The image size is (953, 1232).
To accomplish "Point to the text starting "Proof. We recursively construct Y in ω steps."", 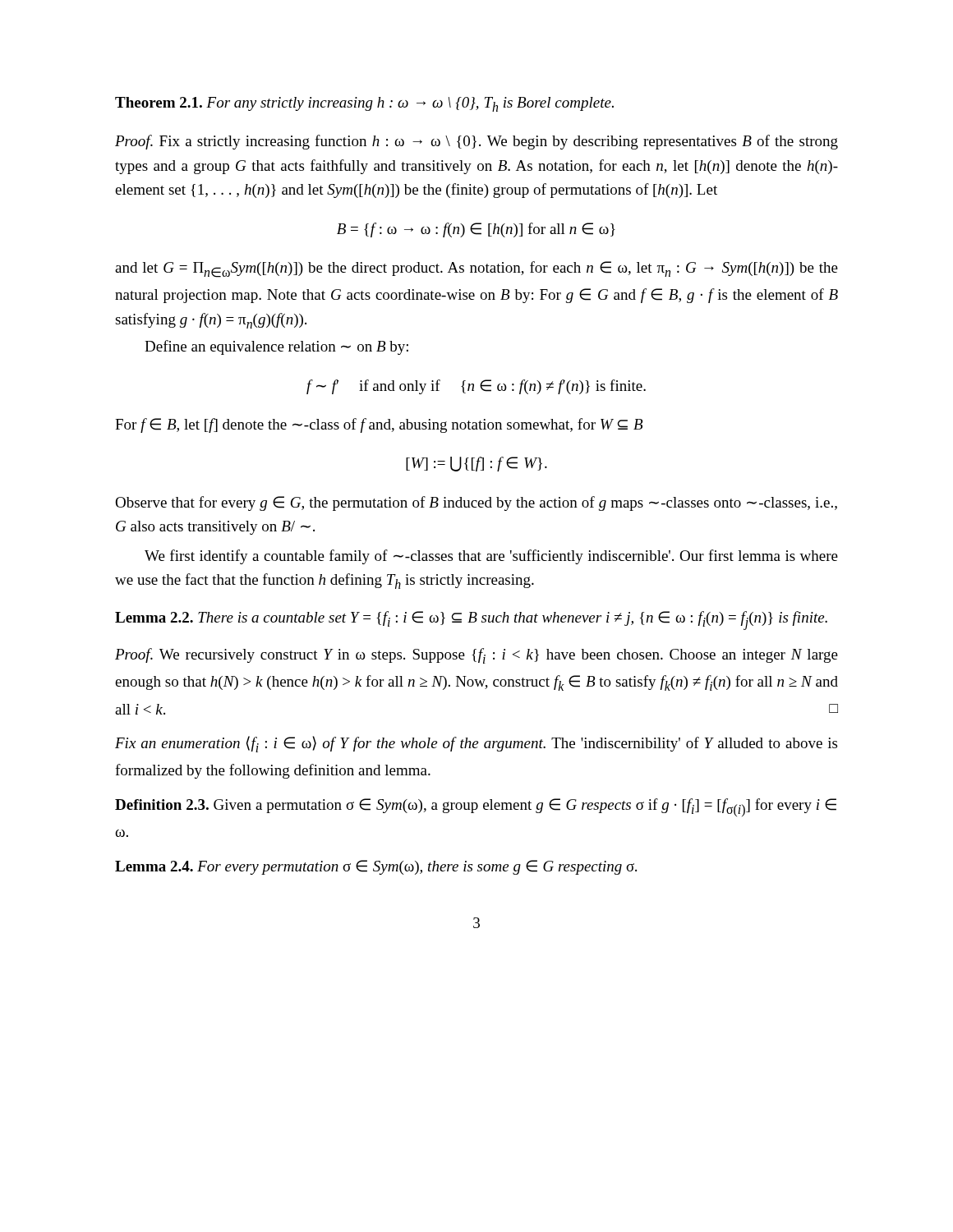I will click(476, 682).
